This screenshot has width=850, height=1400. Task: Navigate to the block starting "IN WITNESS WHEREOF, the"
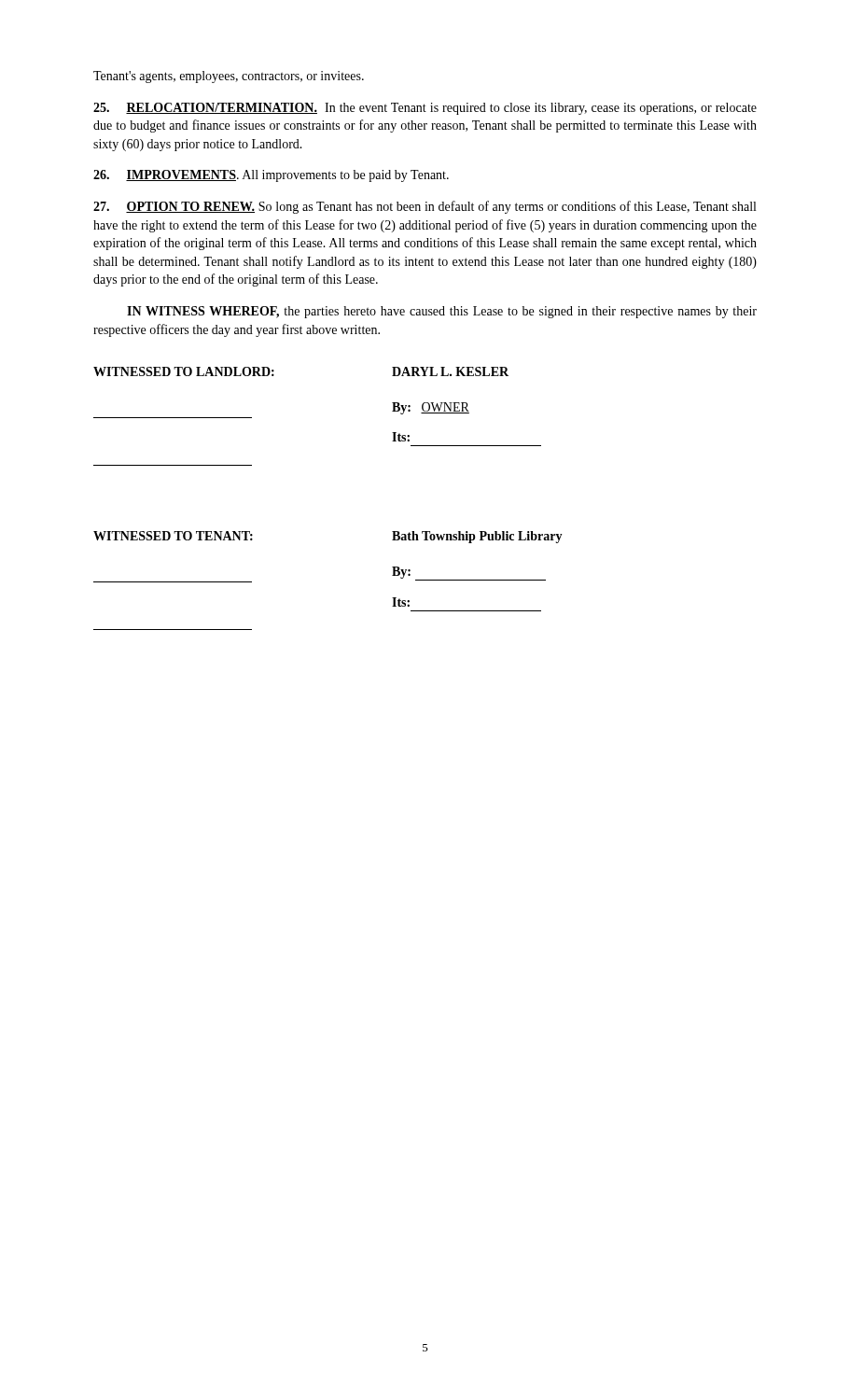click(x=425, y=320)
